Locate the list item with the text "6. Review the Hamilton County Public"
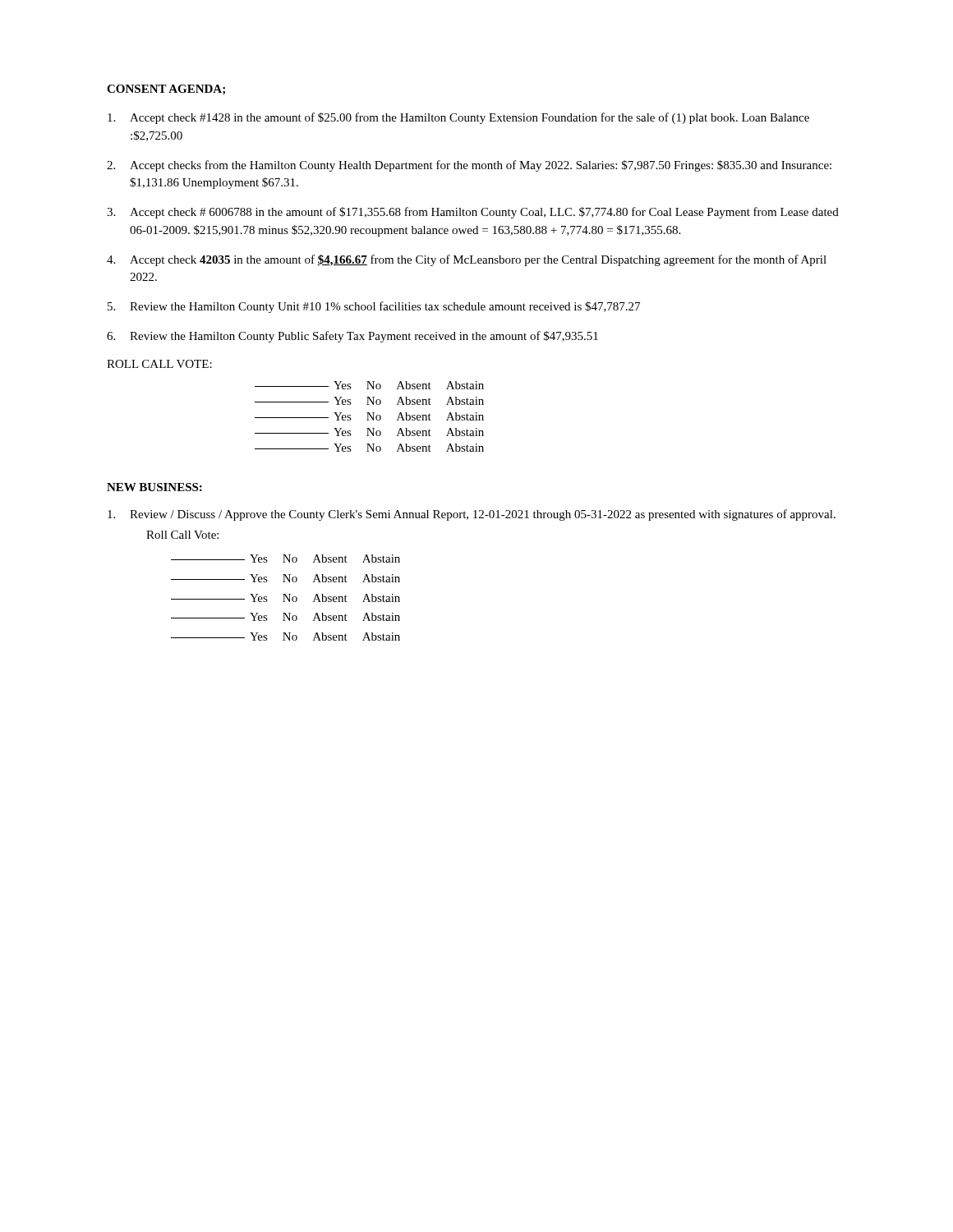Viewport: 953px width, 1232px height. (x=476, y=336)
